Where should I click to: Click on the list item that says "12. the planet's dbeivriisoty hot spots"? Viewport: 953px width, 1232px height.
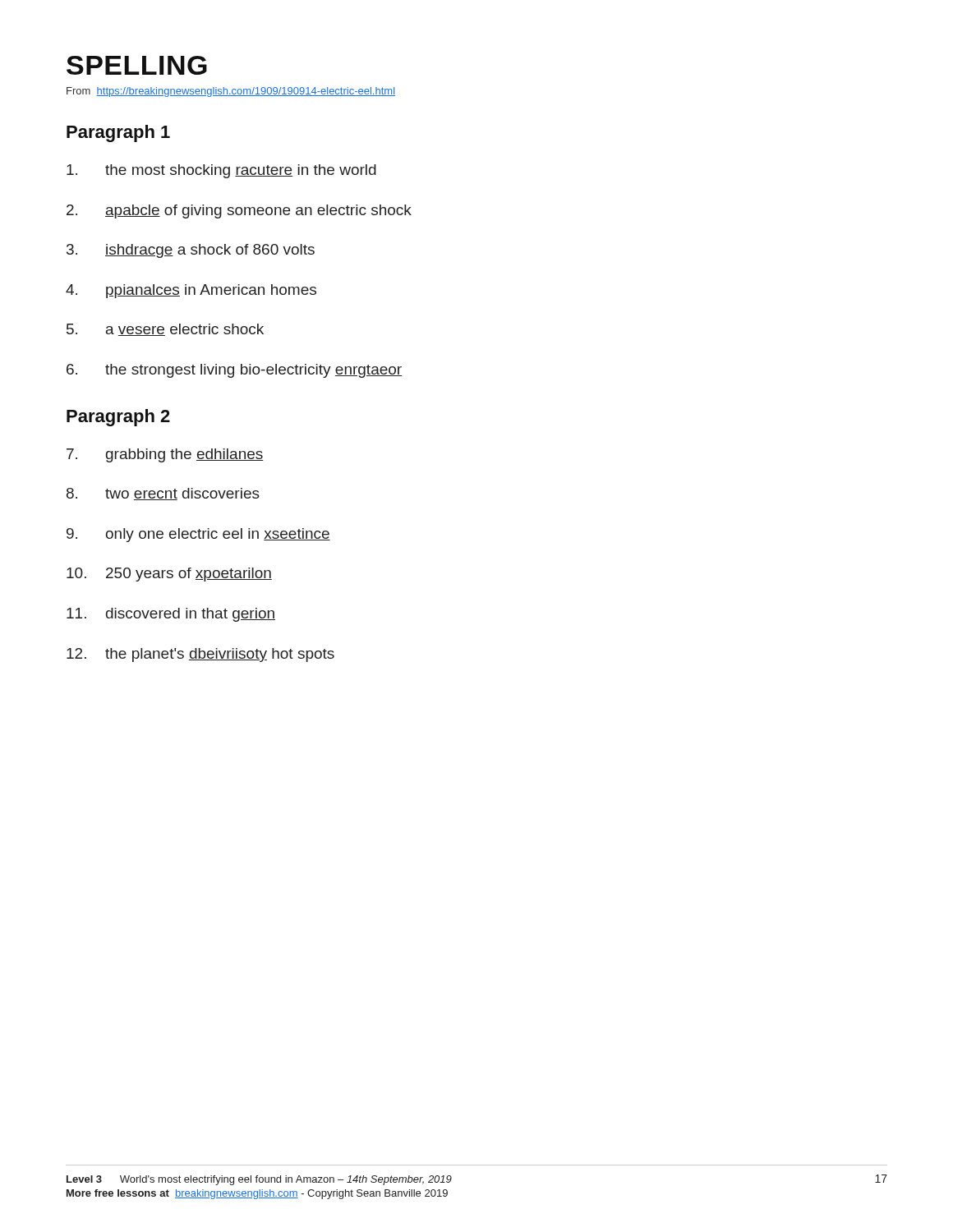[x=200, y=655]
